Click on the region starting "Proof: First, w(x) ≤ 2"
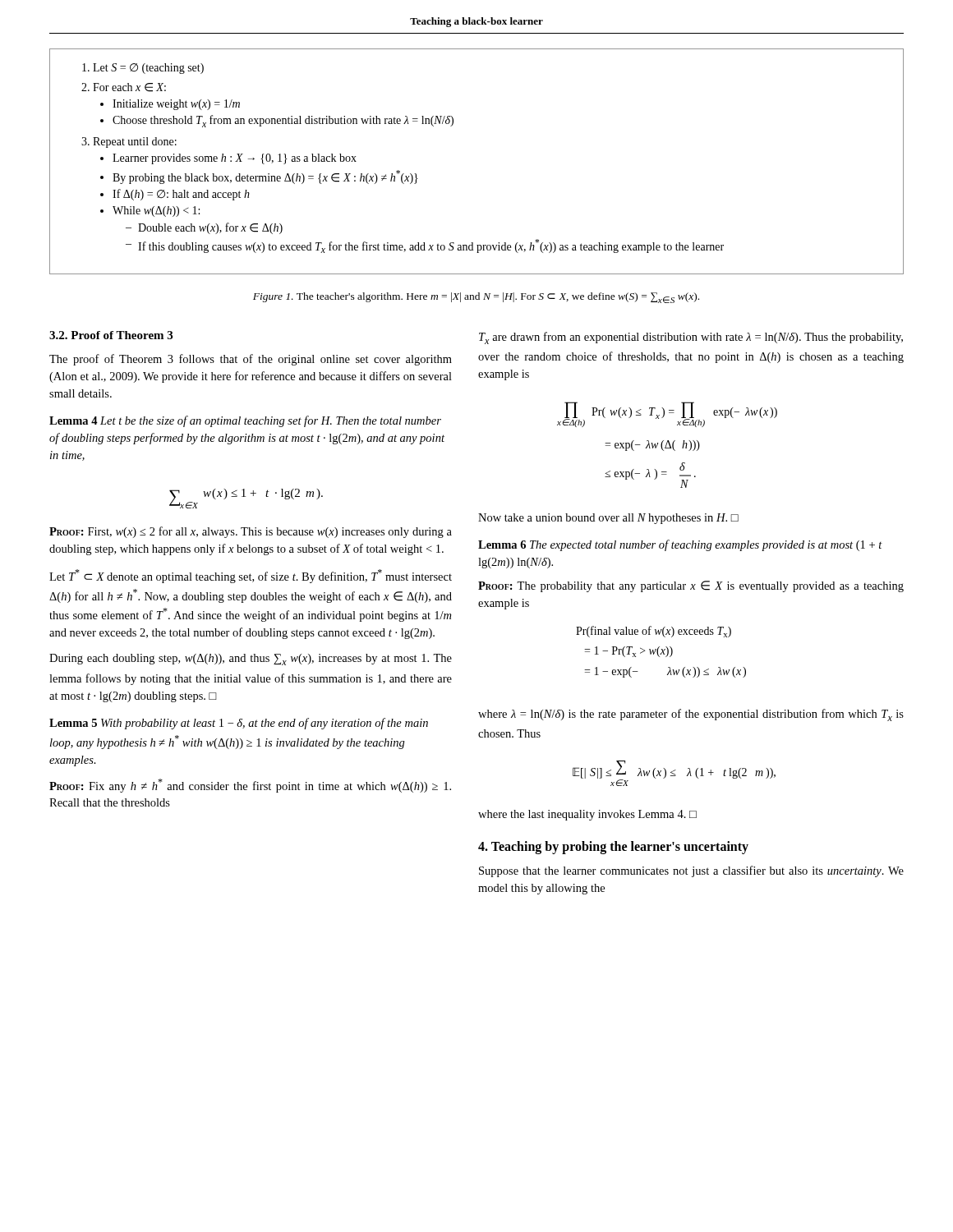 click(251, 540)
